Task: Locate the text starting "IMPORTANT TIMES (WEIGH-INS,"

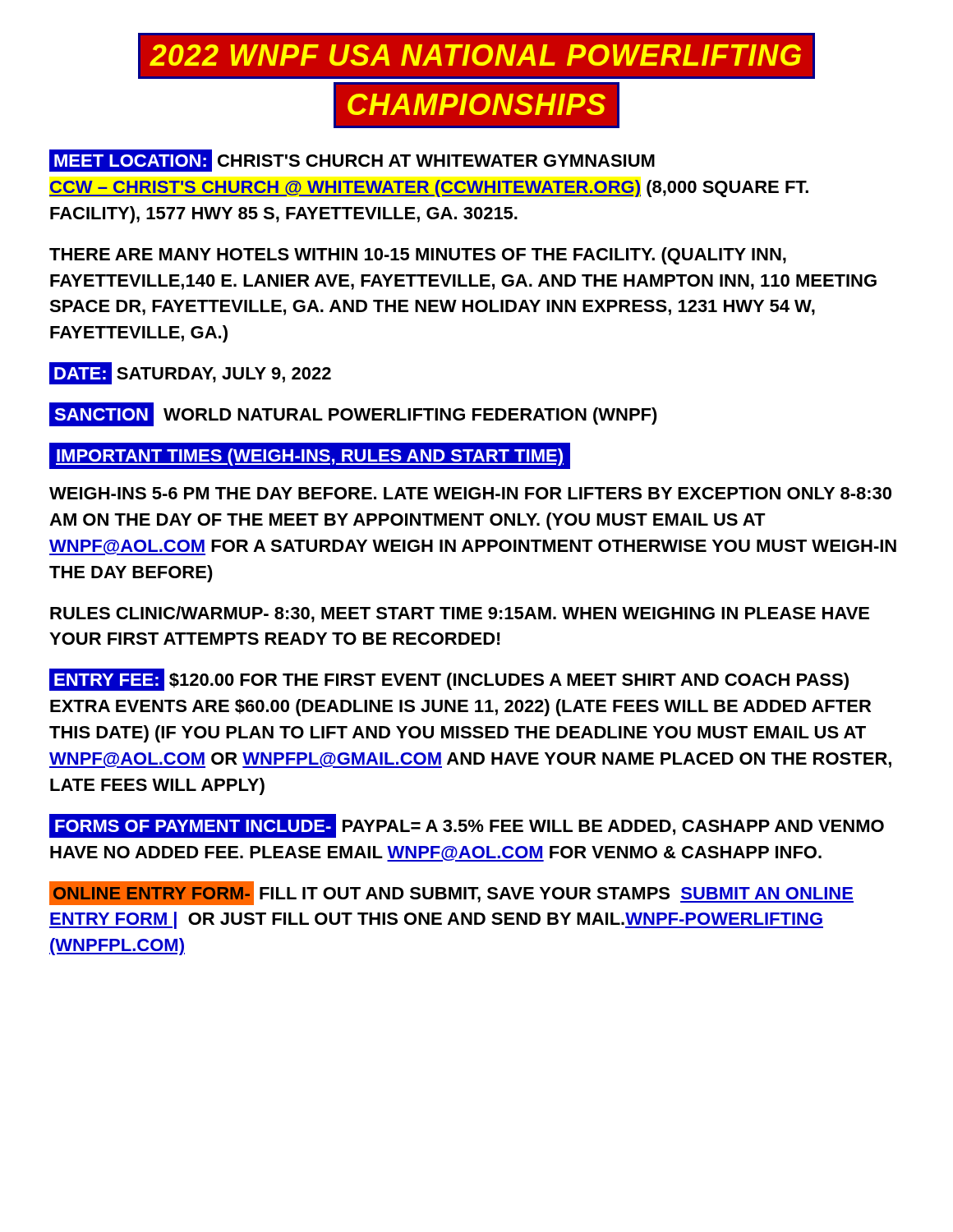Action: pos(310,456)
